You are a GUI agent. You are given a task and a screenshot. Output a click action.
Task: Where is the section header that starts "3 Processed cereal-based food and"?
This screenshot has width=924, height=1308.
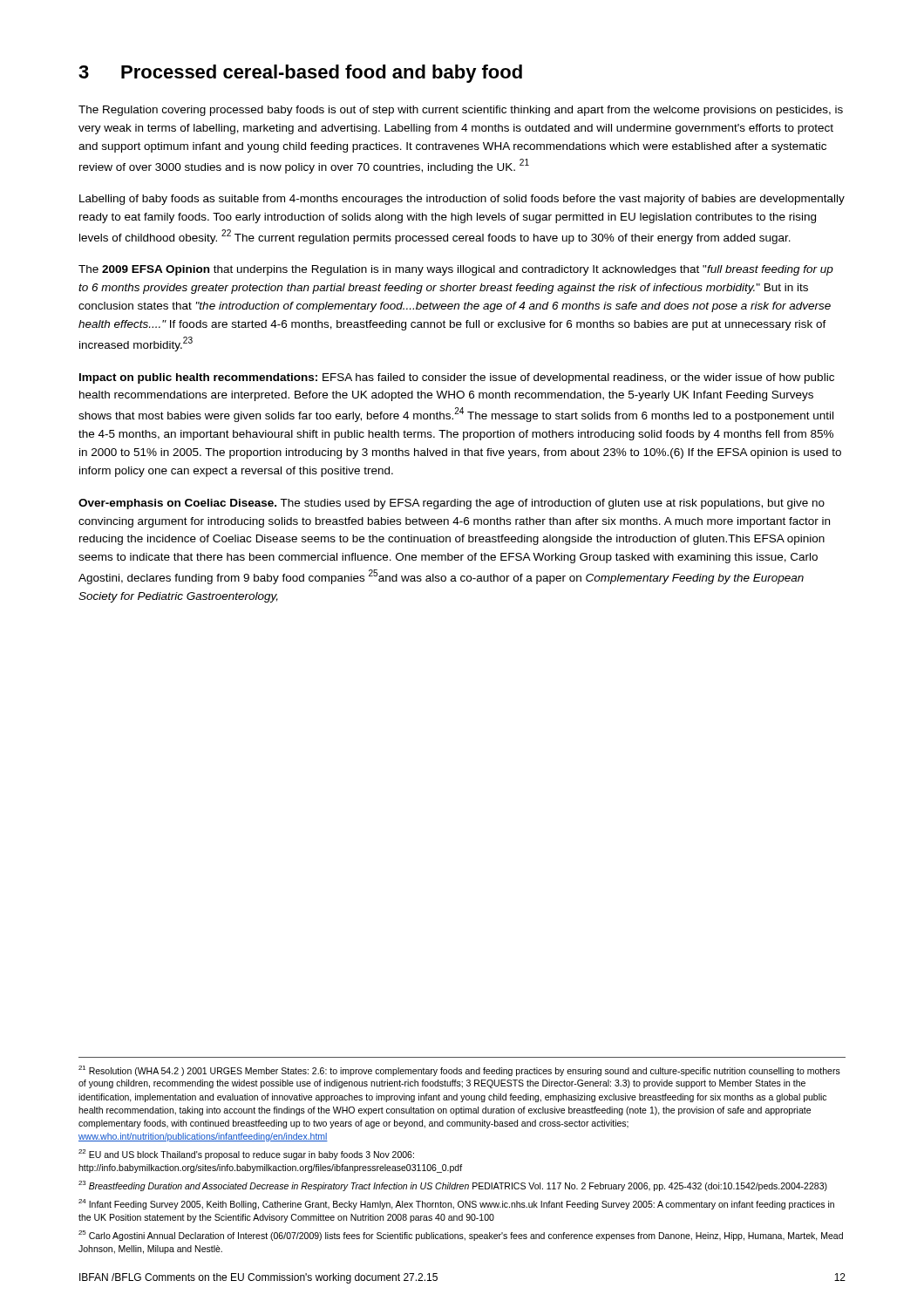[x=301, y=72]
